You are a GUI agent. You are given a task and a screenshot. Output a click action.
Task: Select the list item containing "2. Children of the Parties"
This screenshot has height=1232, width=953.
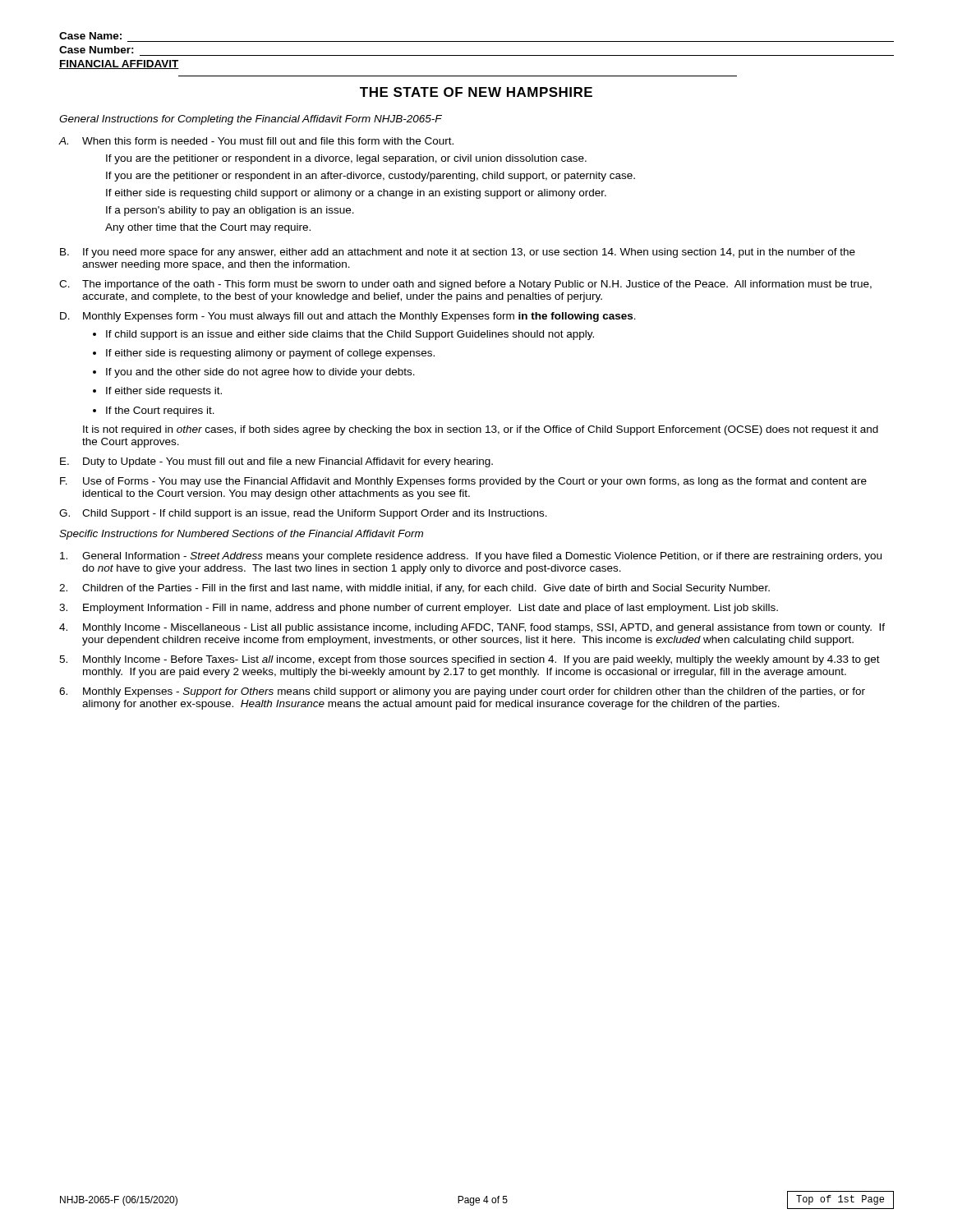click(476, 588)
